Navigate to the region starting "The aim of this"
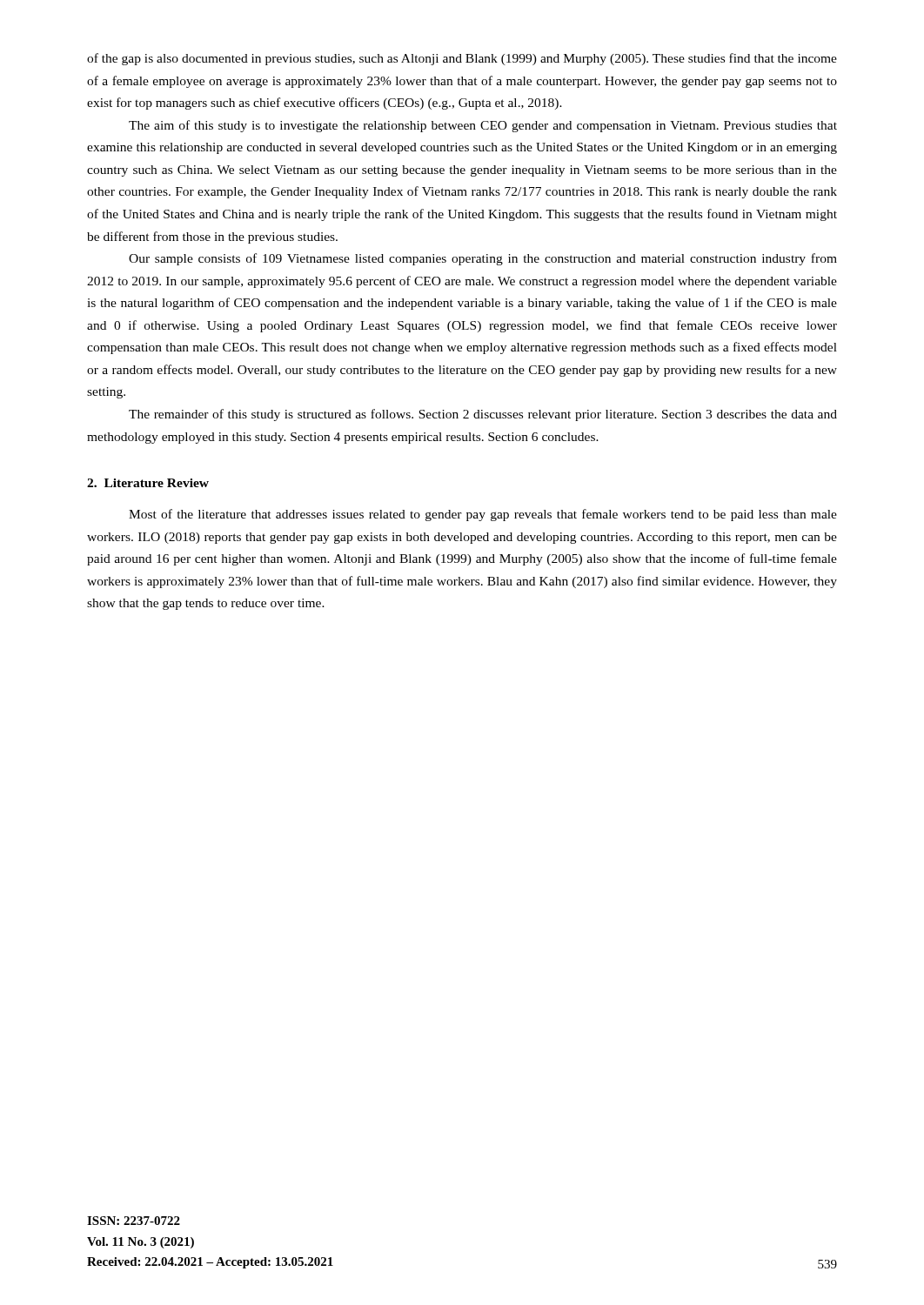 [x=462, y=180]
